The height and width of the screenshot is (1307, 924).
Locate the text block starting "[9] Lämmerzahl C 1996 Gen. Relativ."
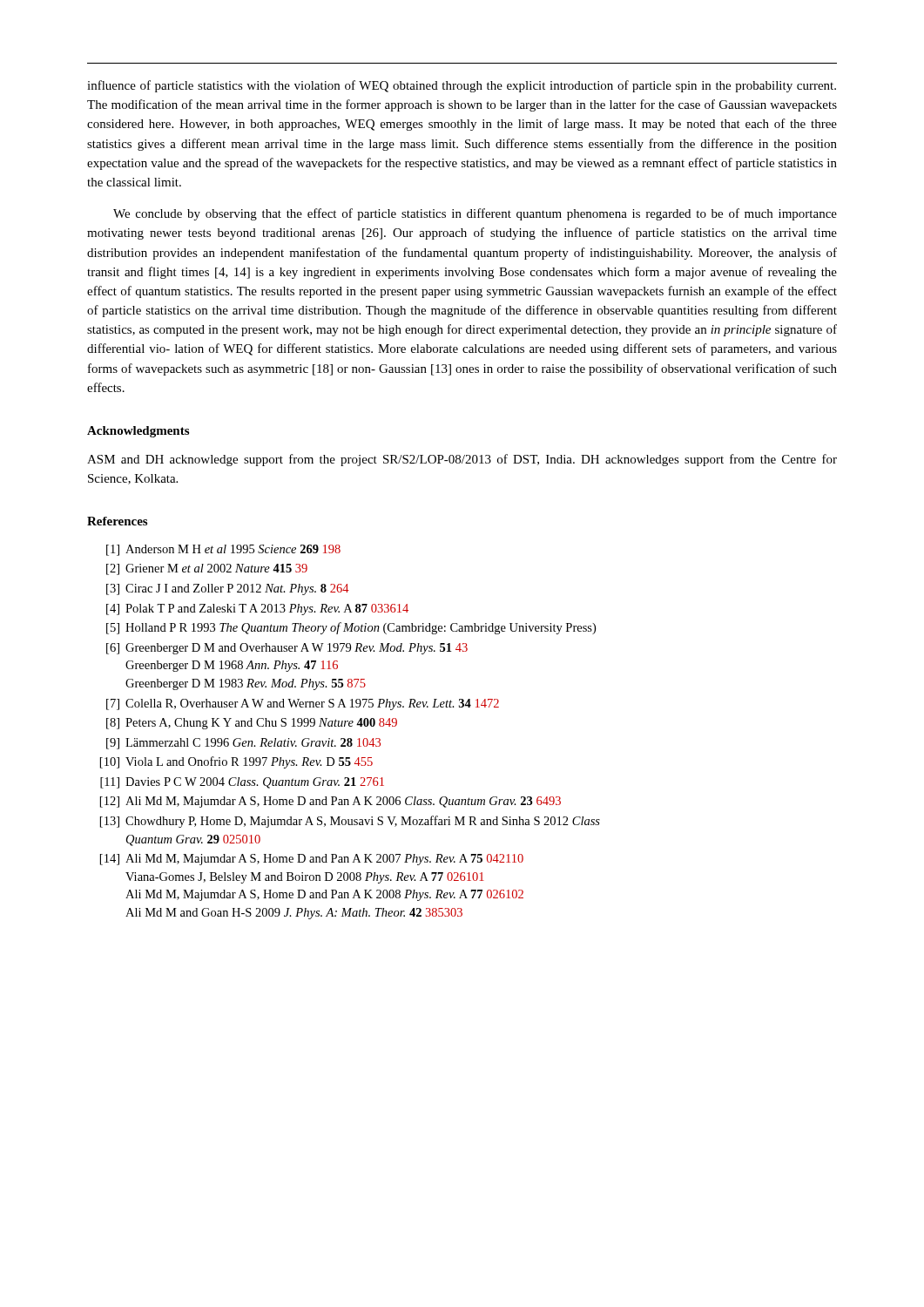pyautogui.click(x=243, y=744)
